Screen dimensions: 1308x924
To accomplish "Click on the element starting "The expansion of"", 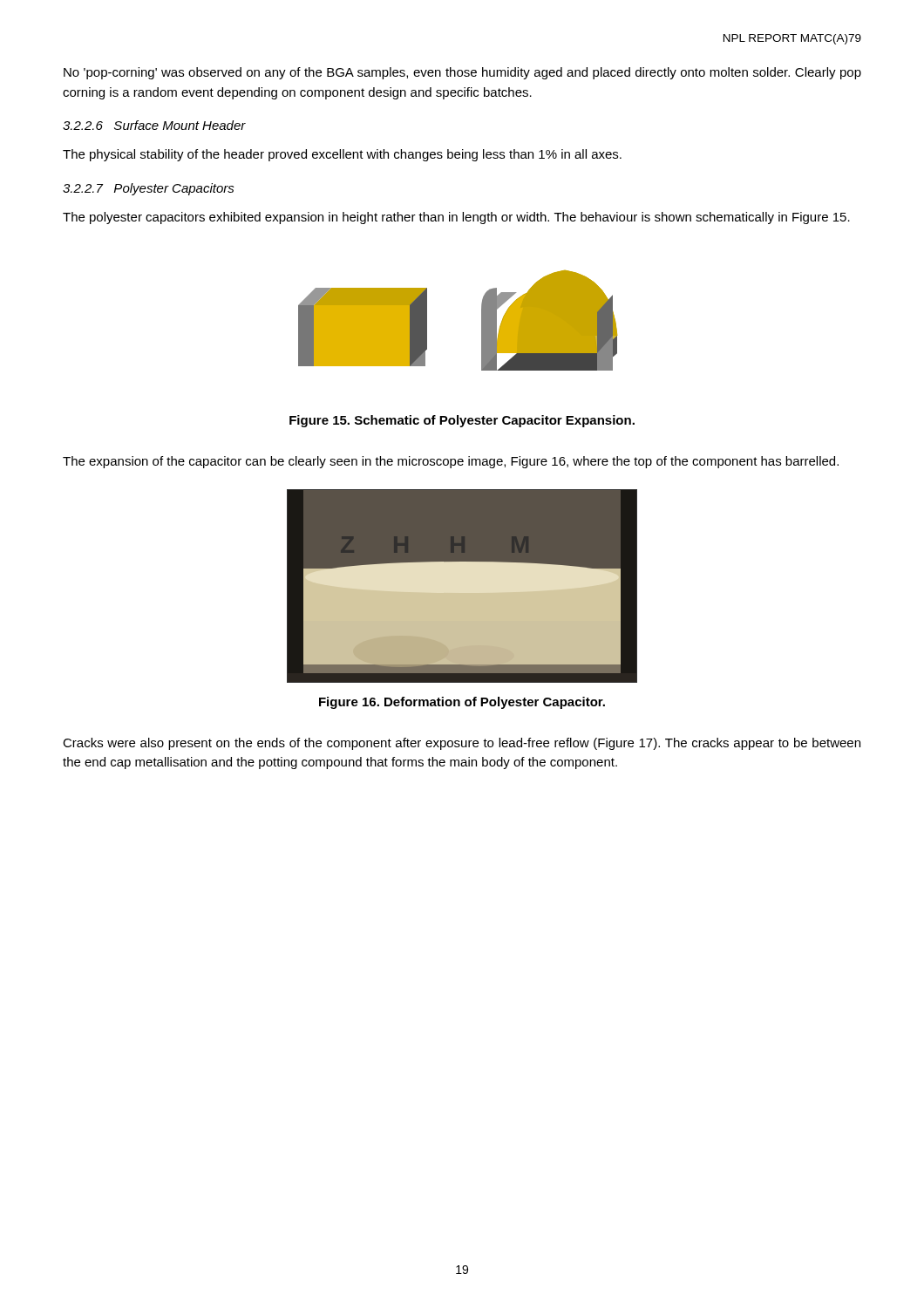I will click(x=451, y=461).
